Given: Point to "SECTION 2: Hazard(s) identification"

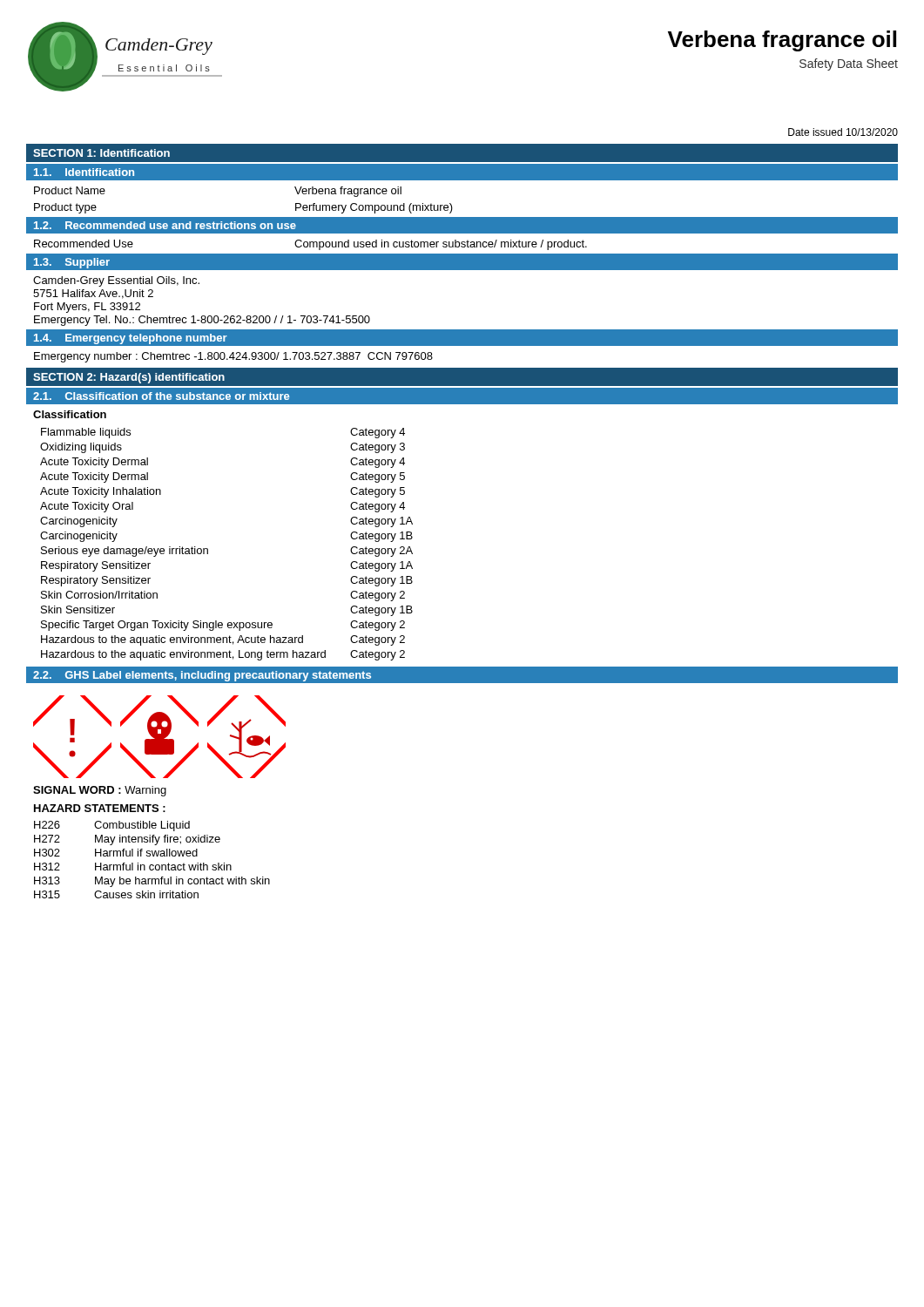Looking at the screenshot, I should (129, 377).
